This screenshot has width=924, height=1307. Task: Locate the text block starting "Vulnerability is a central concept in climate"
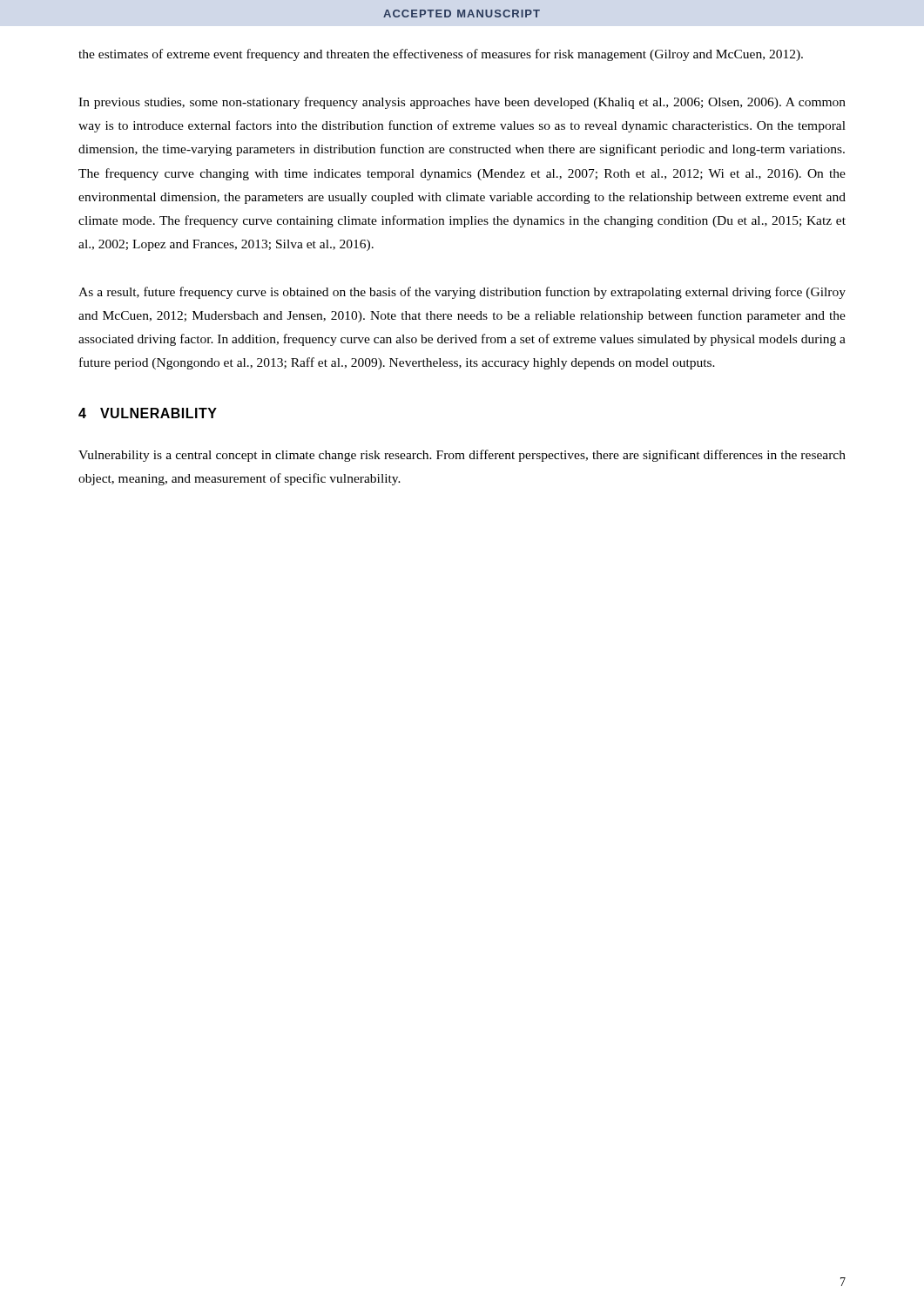click(462, 466)
